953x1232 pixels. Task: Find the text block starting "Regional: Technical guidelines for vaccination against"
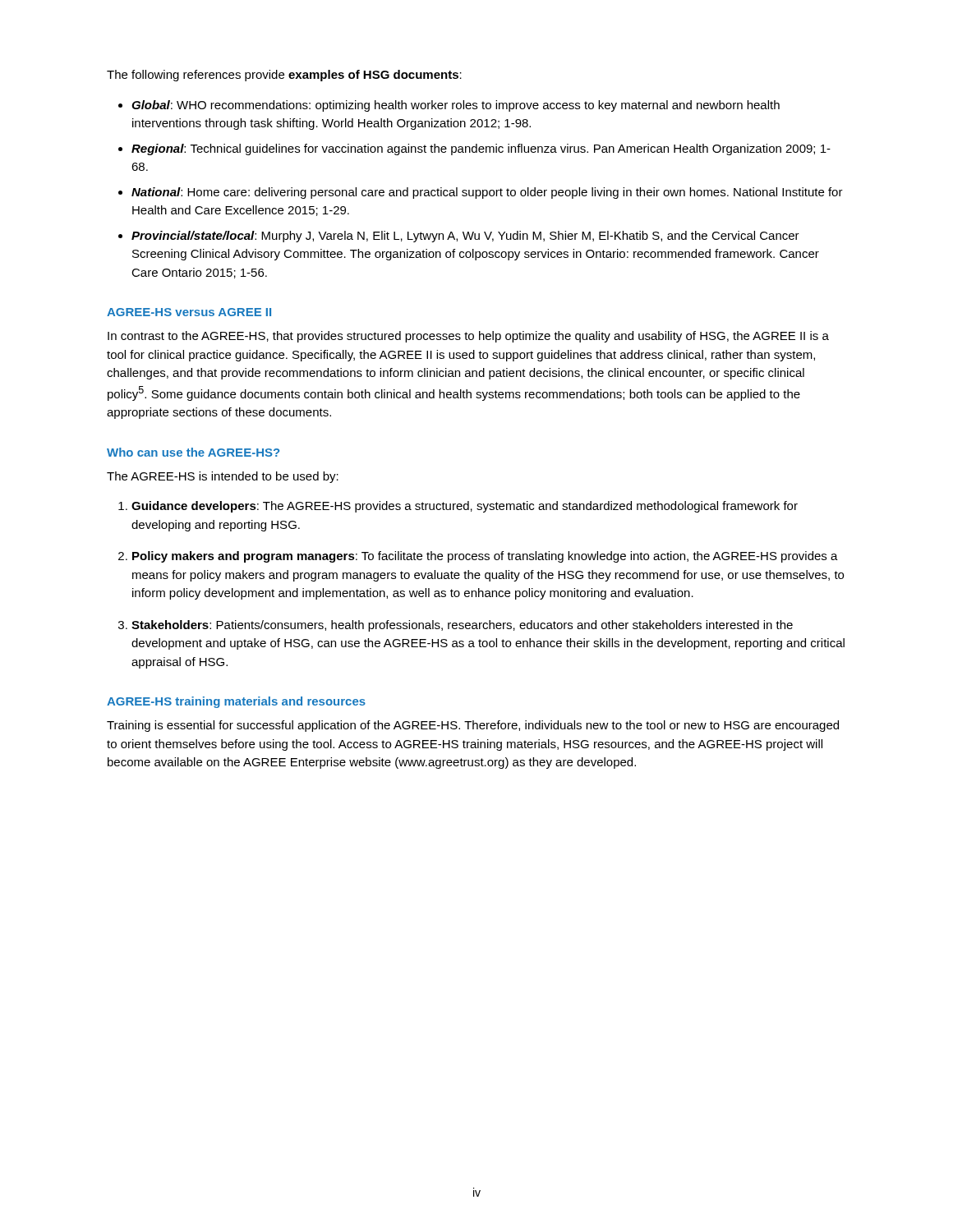pyautogui.click(x=481, y=157)
